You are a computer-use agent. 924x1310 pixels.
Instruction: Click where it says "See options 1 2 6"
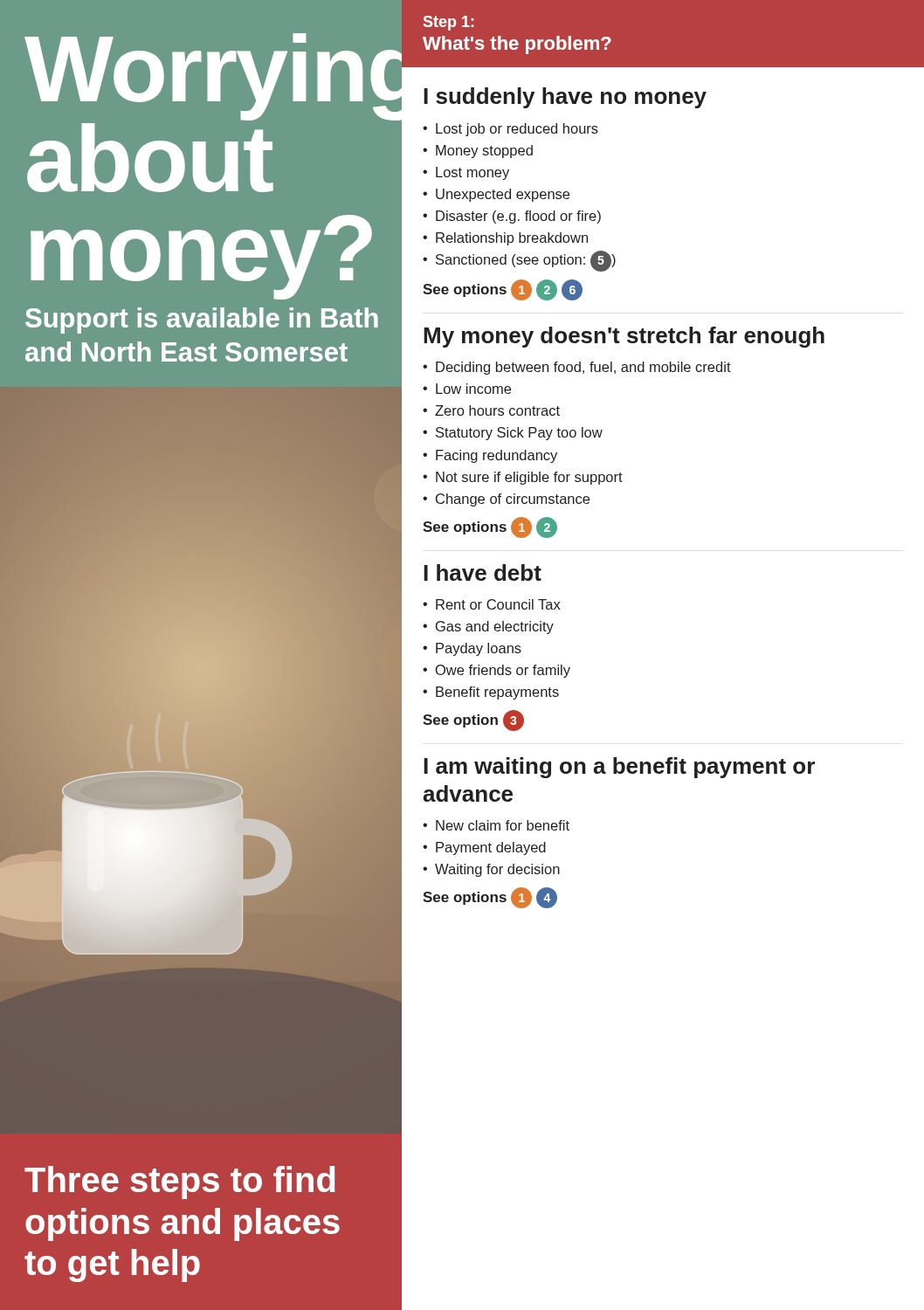pyautogui.click(x=503, y=290)
